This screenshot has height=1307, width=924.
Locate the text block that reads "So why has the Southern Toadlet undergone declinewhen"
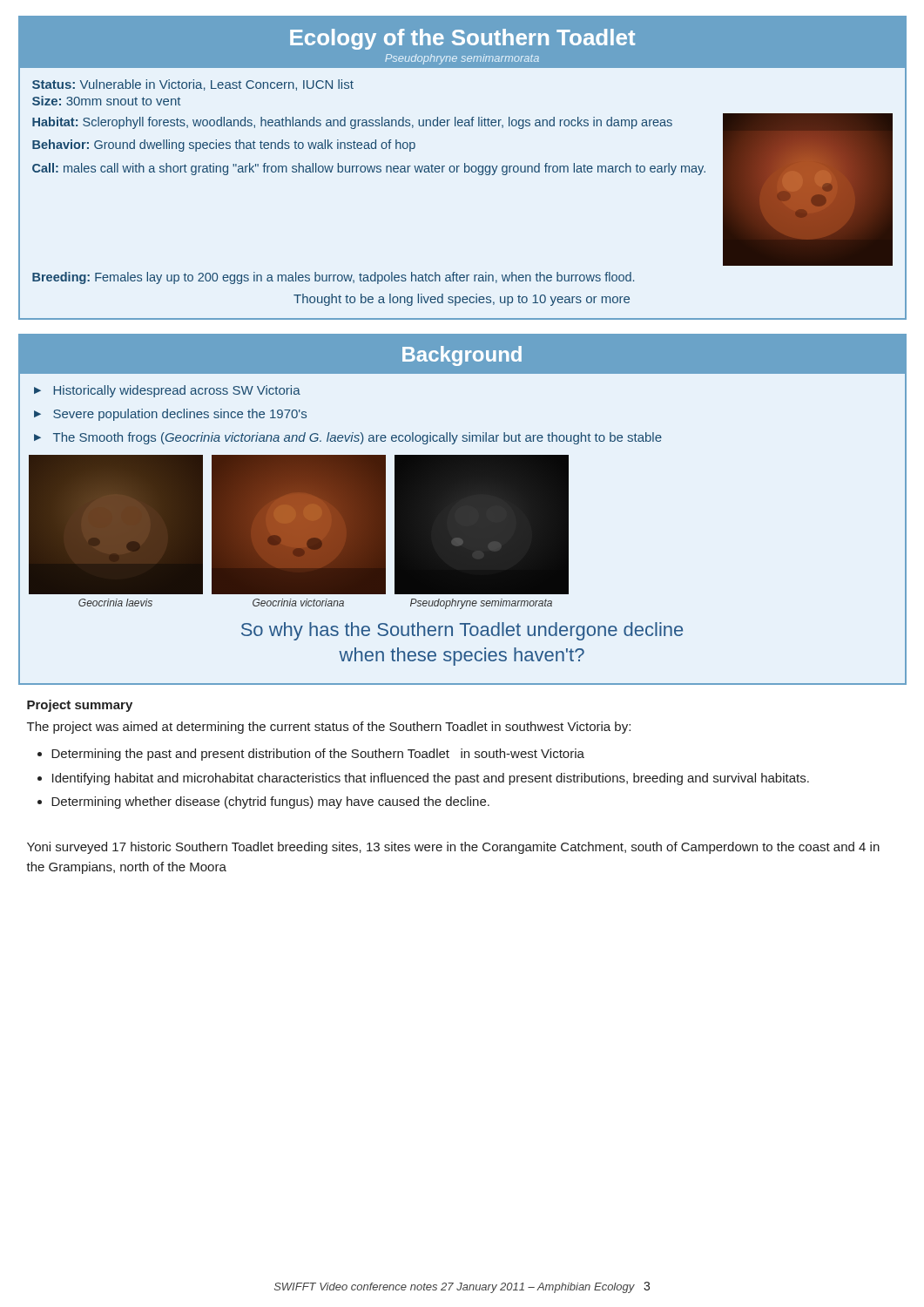[x=462, y=642]
